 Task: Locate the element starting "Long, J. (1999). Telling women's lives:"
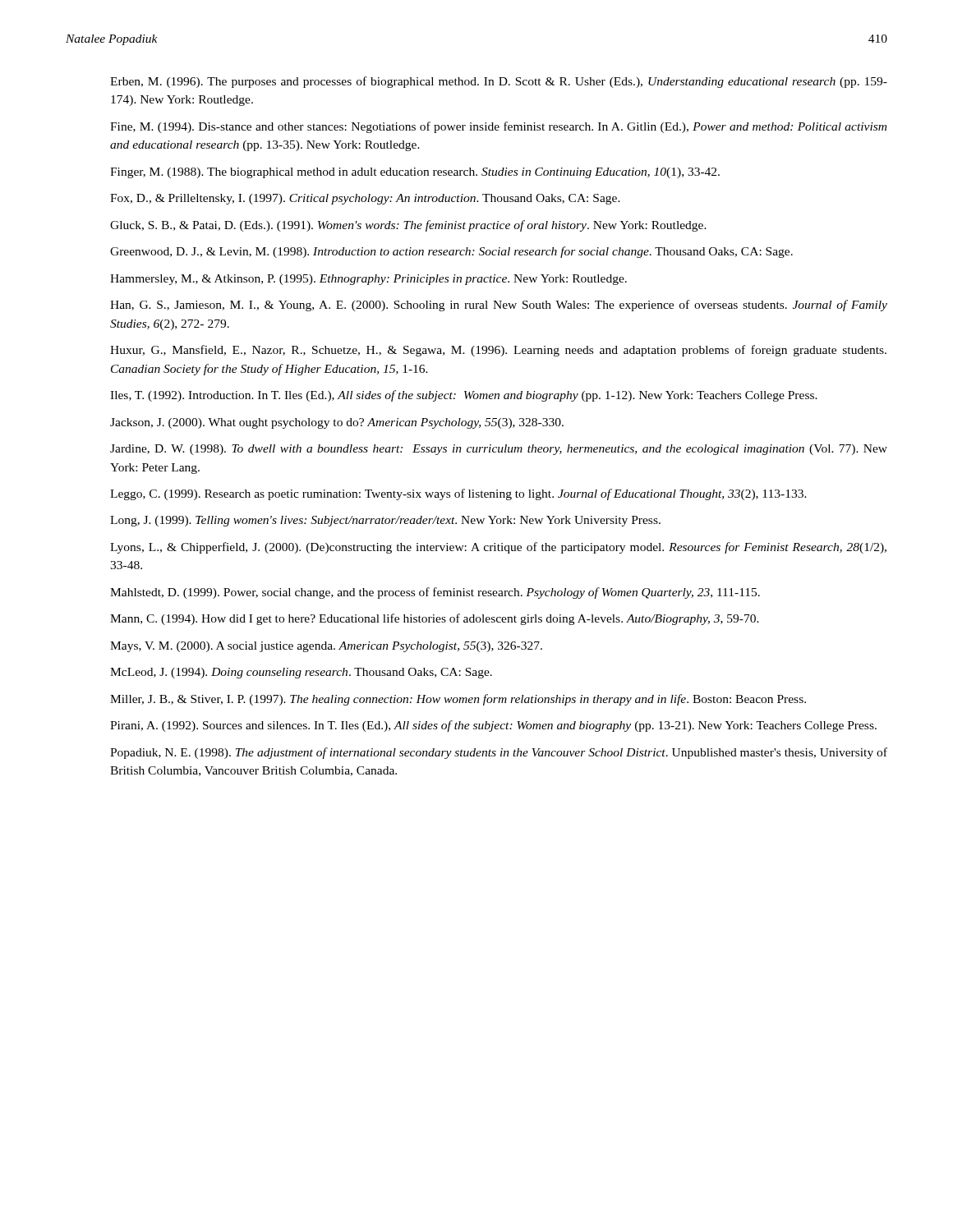[476, 520]
